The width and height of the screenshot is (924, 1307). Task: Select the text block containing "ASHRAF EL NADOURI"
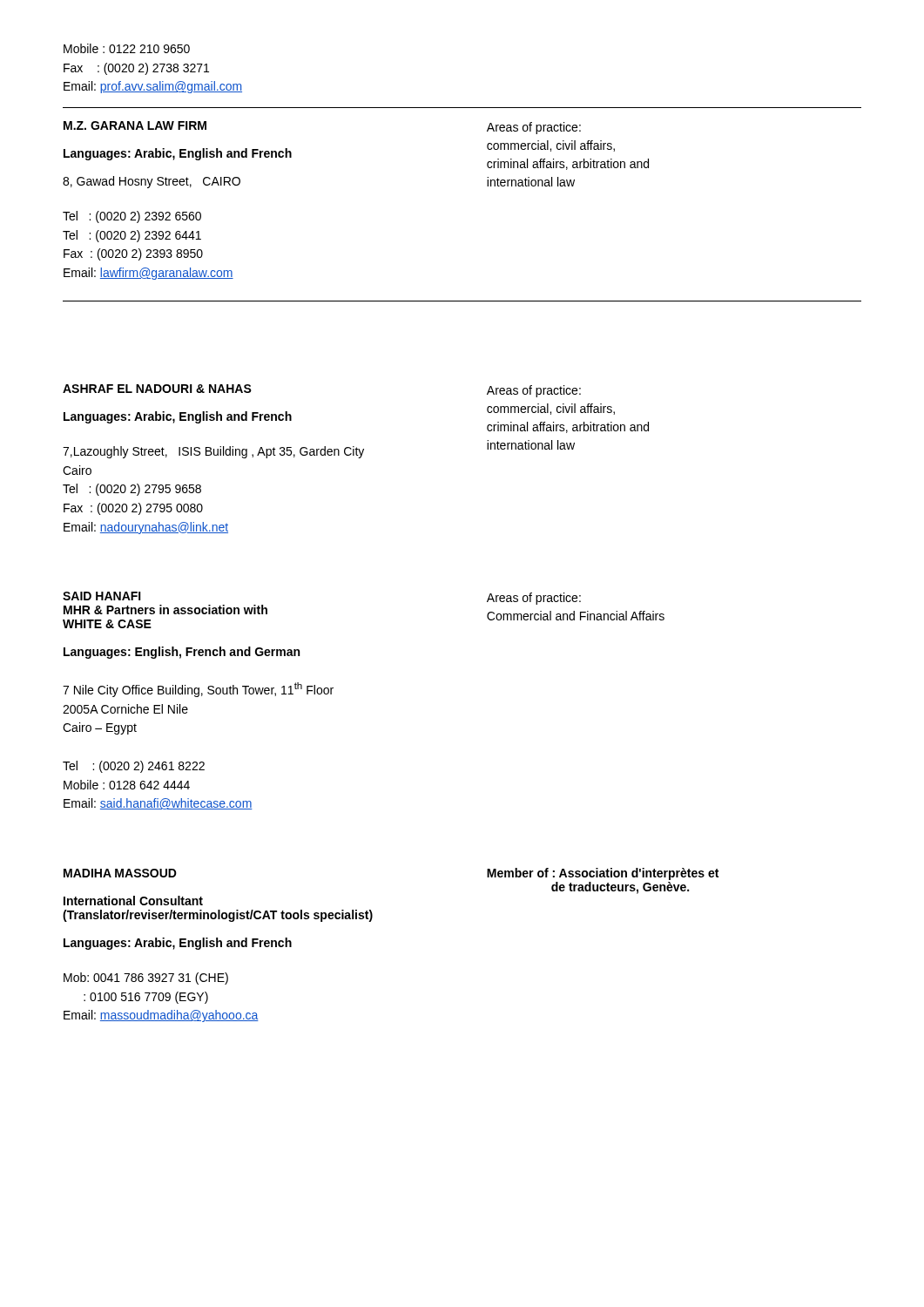click(356, 459)
